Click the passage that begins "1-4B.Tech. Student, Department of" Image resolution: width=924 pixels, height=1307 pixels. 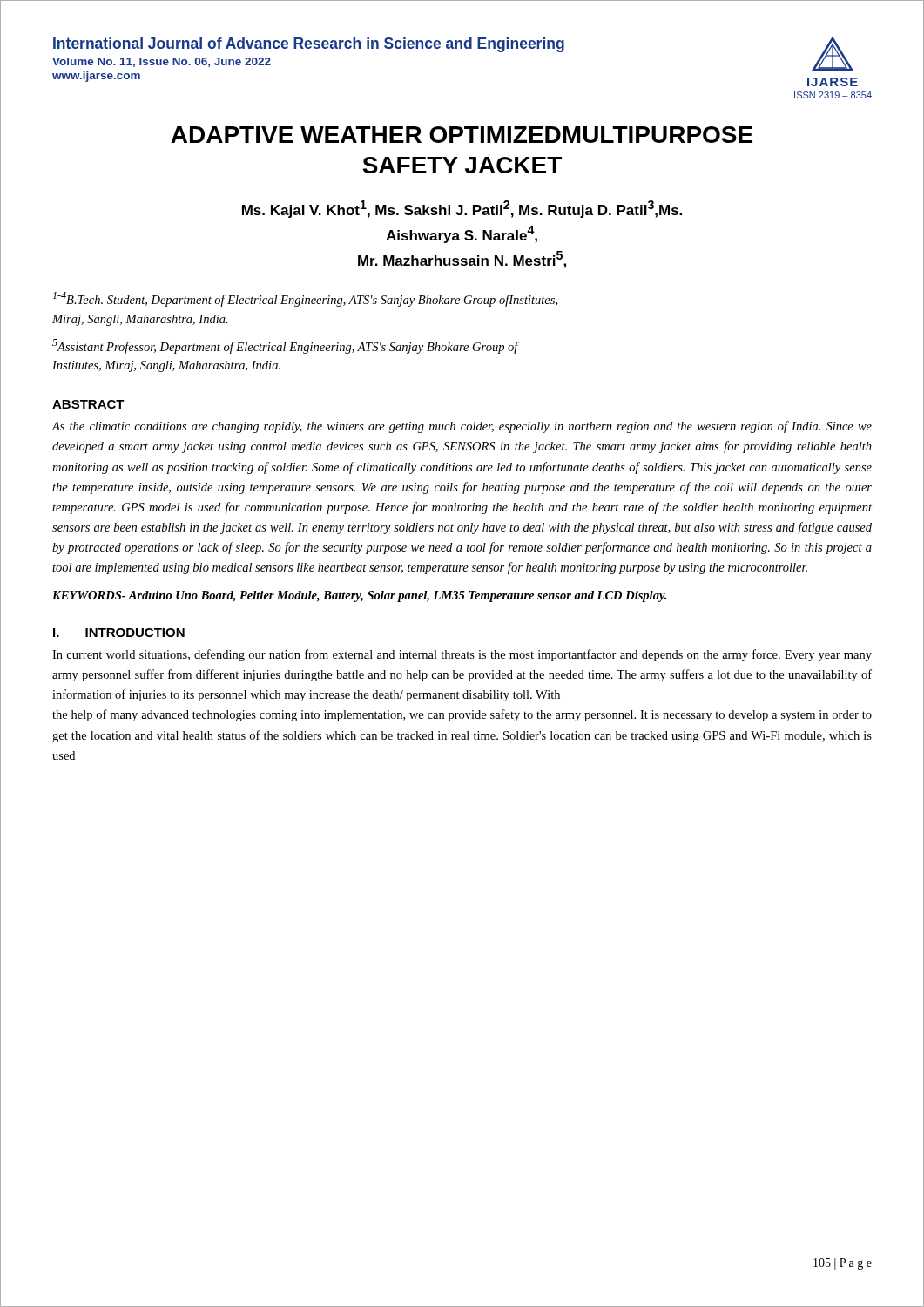[x=305, y=299]
